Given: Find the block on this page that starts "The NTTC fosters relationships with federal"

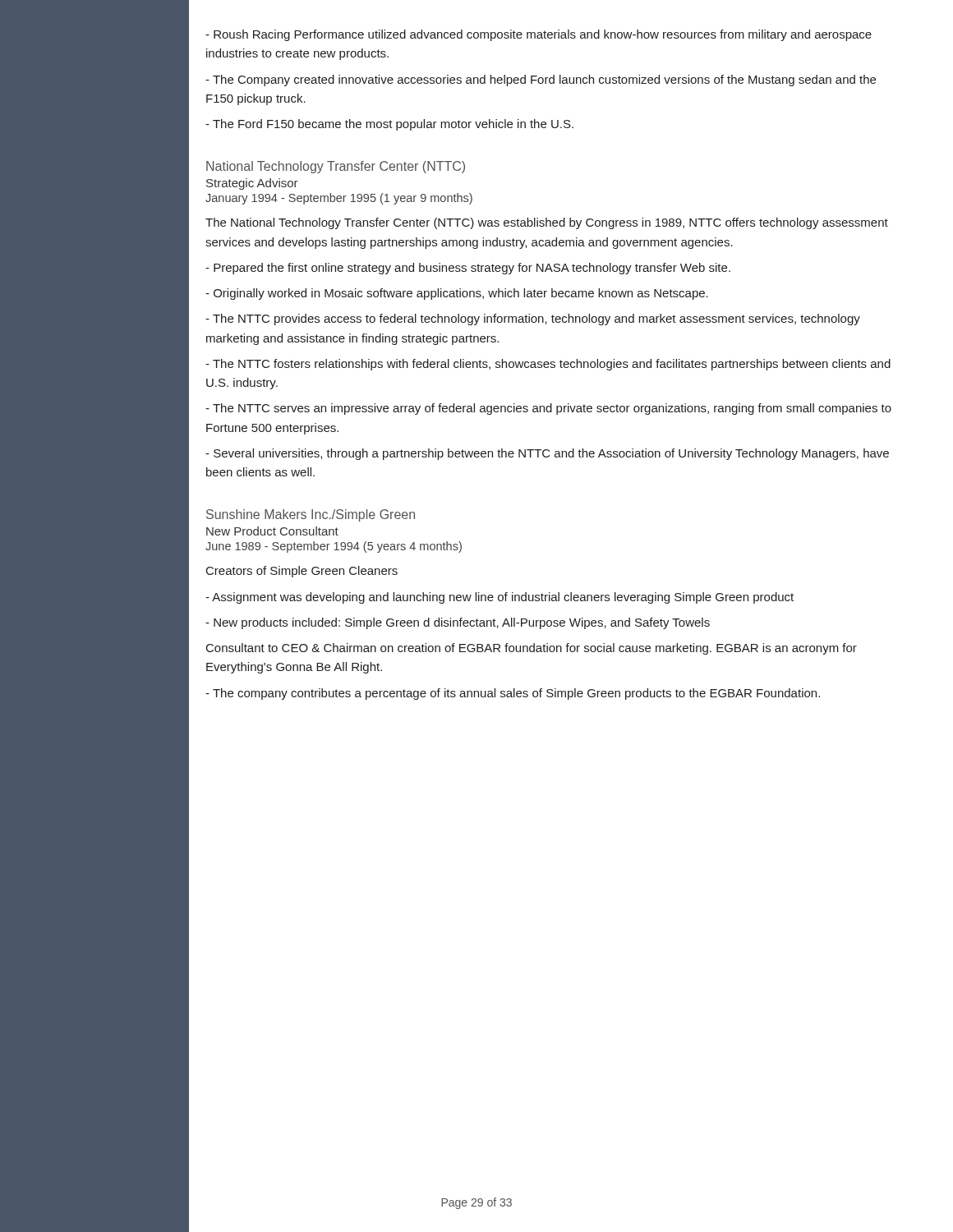Looking at the screenshot, I should tap(548, 373).
